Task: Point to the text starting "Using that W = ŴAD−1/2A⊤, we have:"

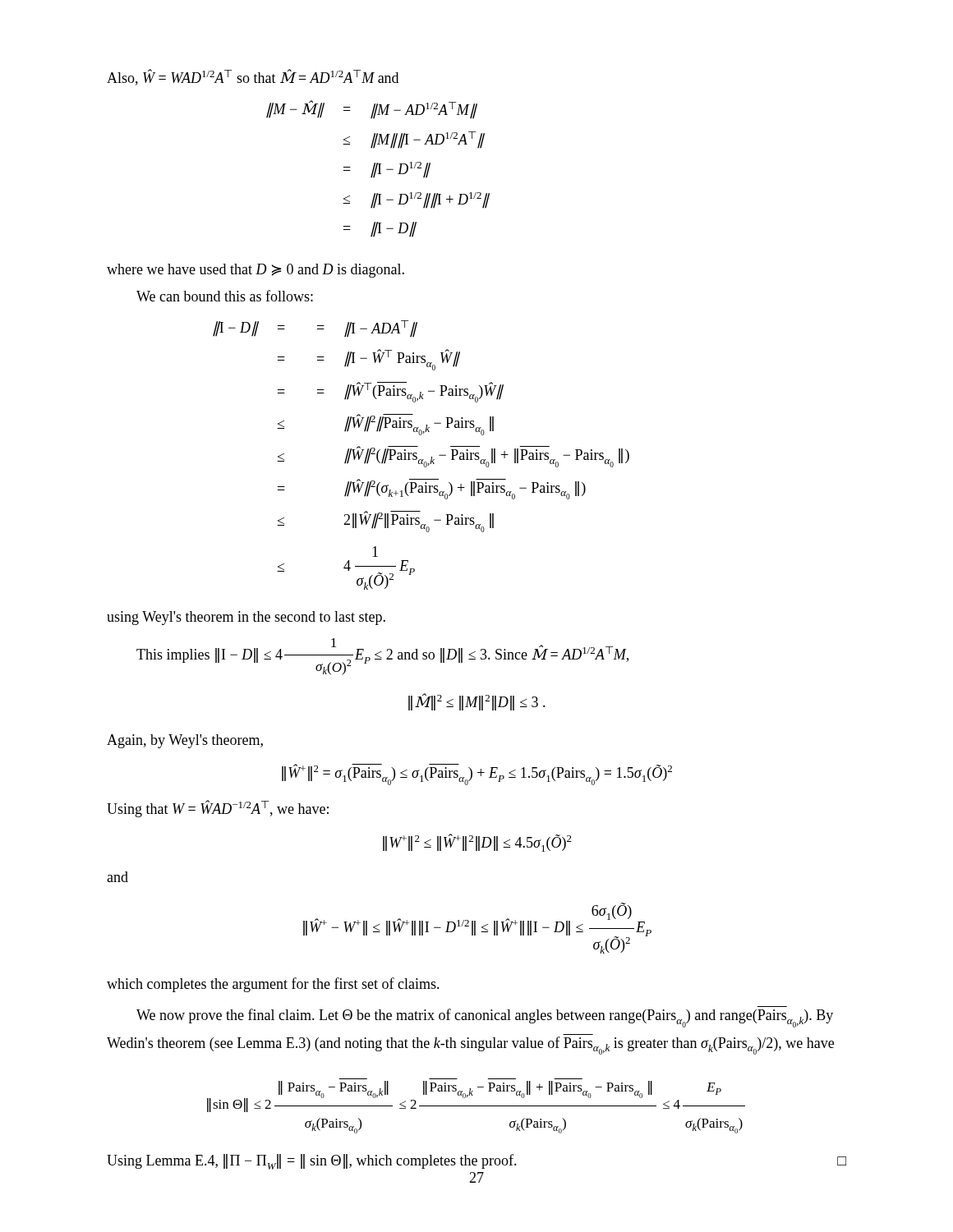Action: click(x=218, y=808)
